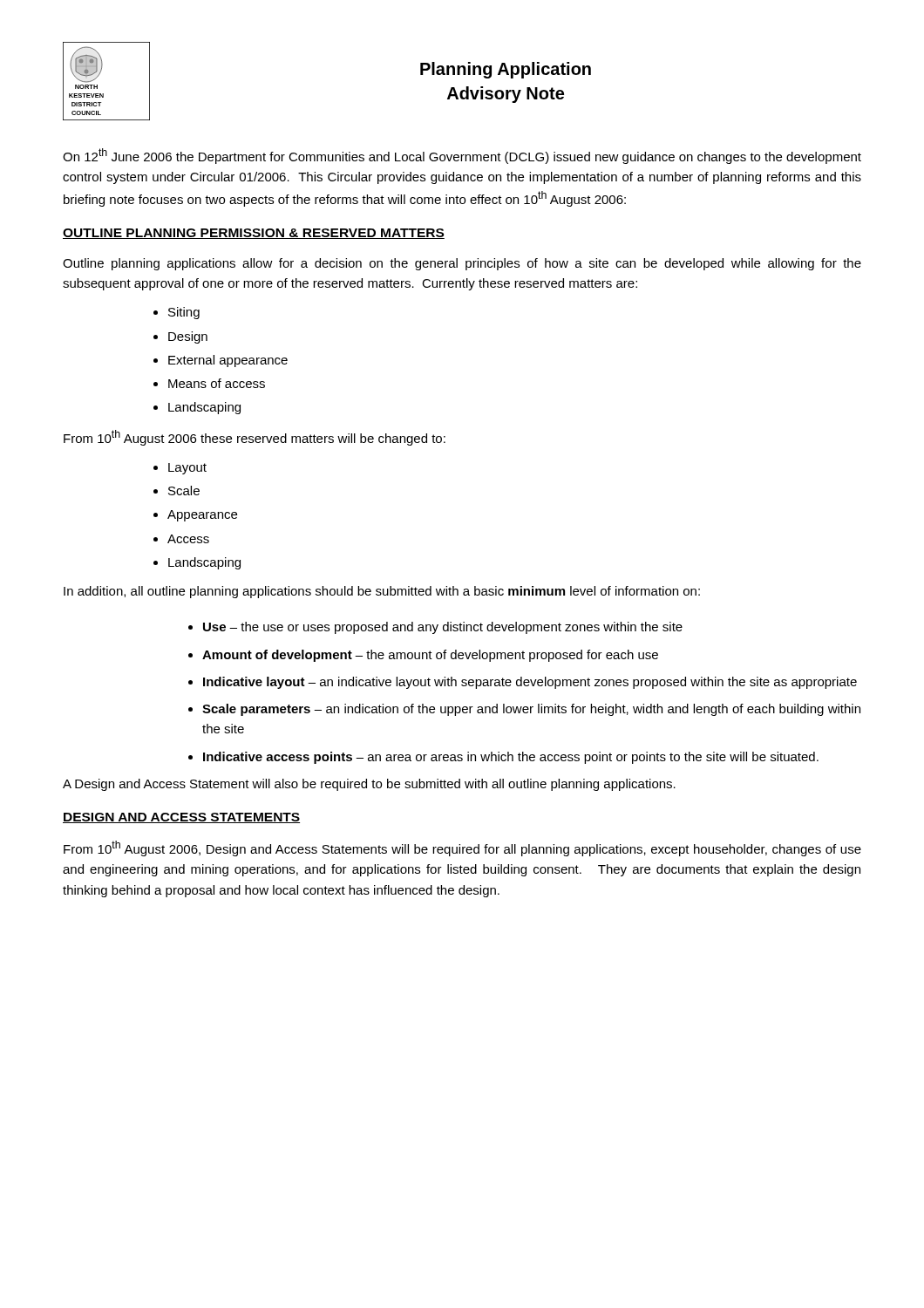Point to "Means of access"
Viewport: 924px width, 1308px height.
(216, 383)
